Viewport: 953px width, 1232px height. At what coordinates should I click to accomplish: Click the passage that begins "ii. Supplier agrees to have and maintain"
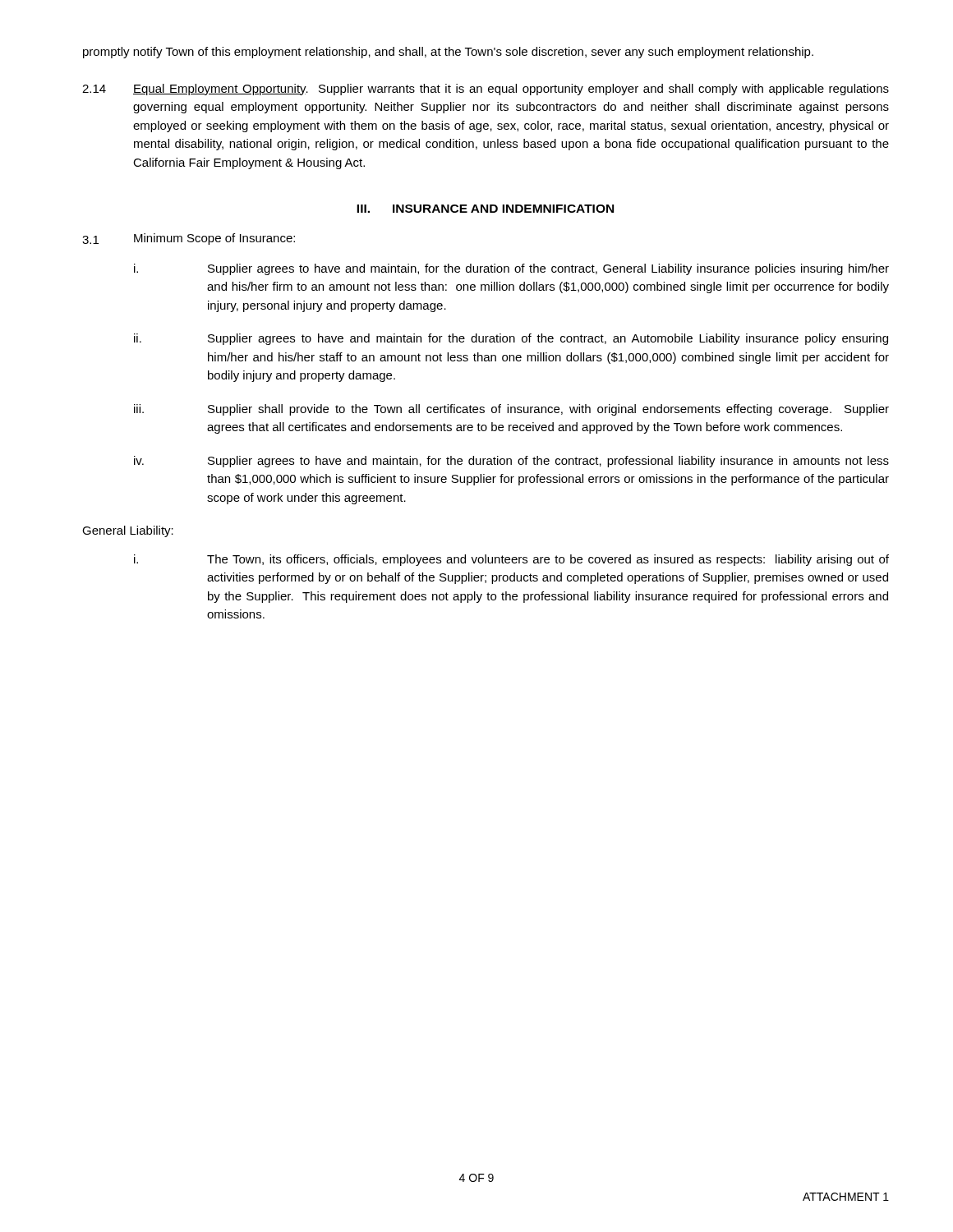pyautogui.click(x=511, y=357)
